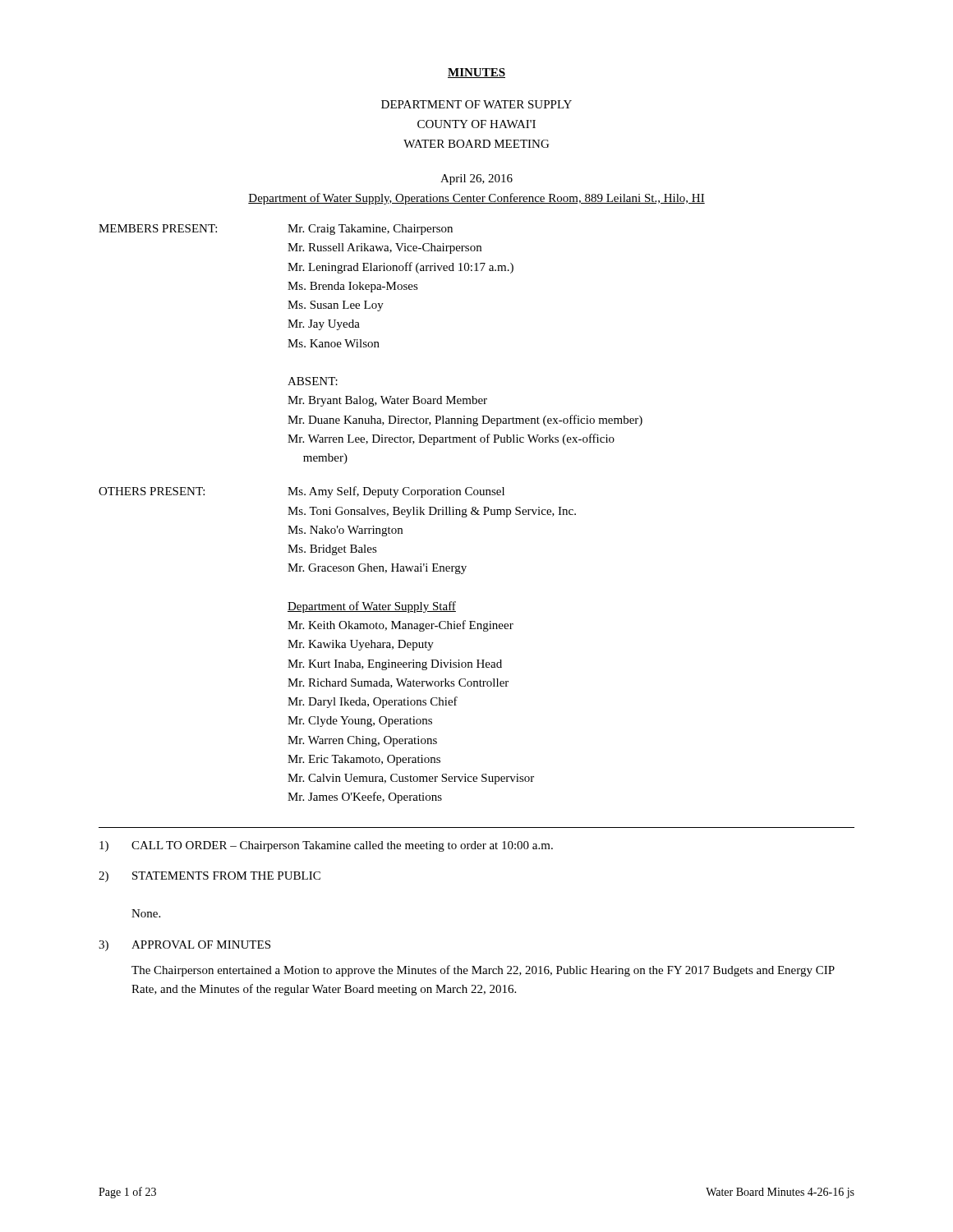Click on the list item that says "2) STATEMENTS FROM THE PUBLIC"
953x1232 pixels.
[209, 877]
